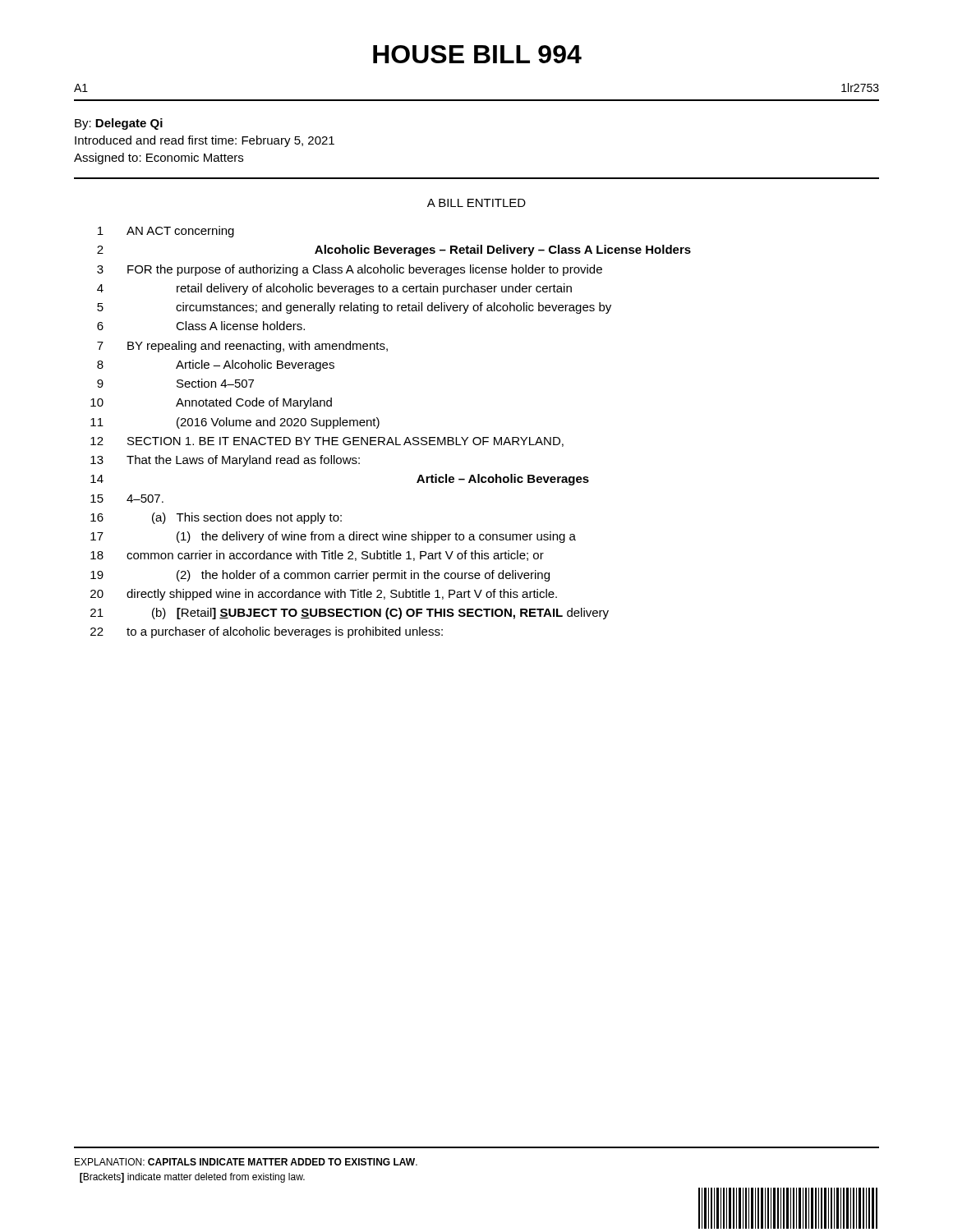
Task: Click on the block starting "9 Section 4–507"
Action: (175, 383)
